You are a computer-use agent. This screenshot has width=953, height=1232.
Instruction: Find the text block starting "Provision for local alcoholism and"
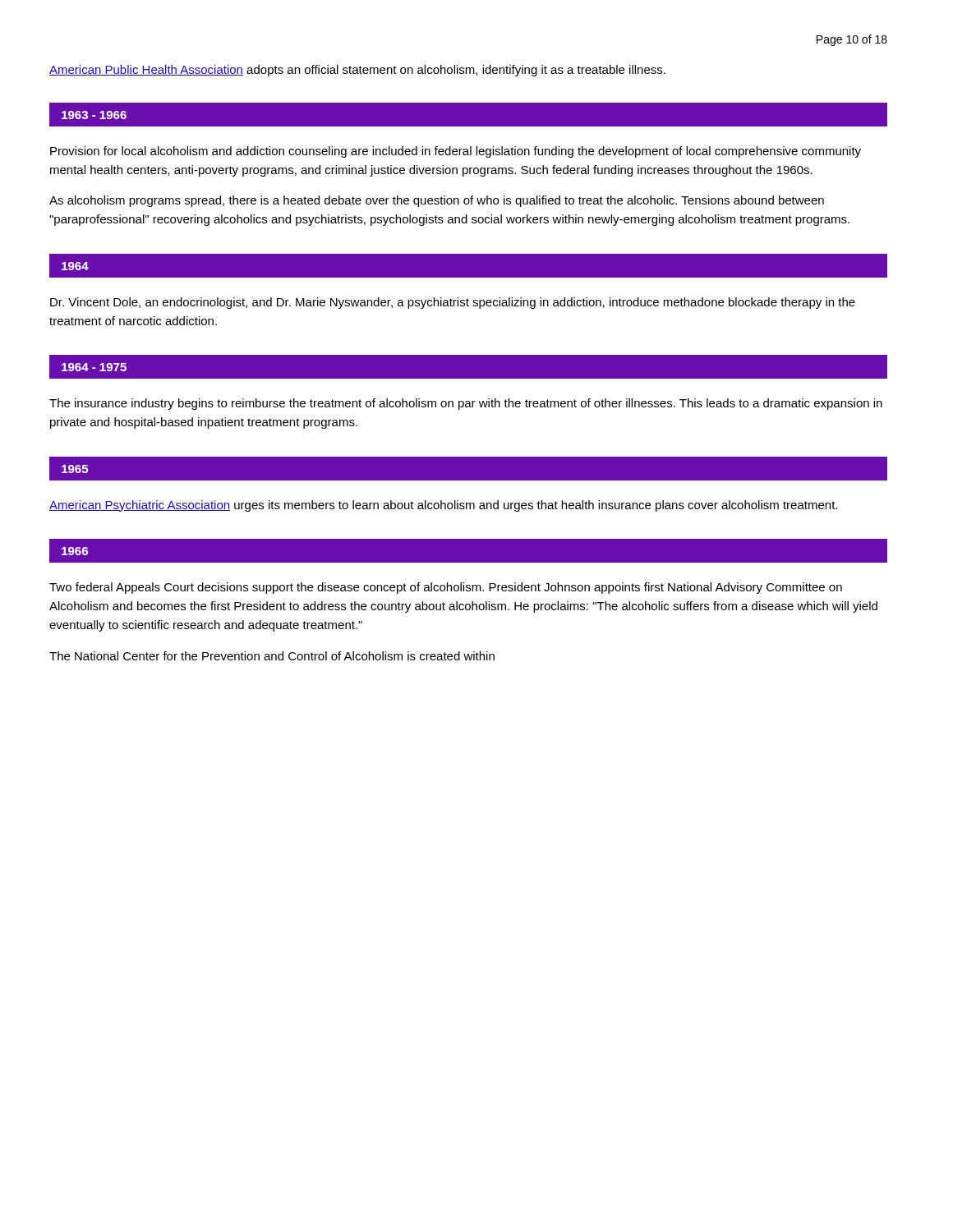point(455,160)
